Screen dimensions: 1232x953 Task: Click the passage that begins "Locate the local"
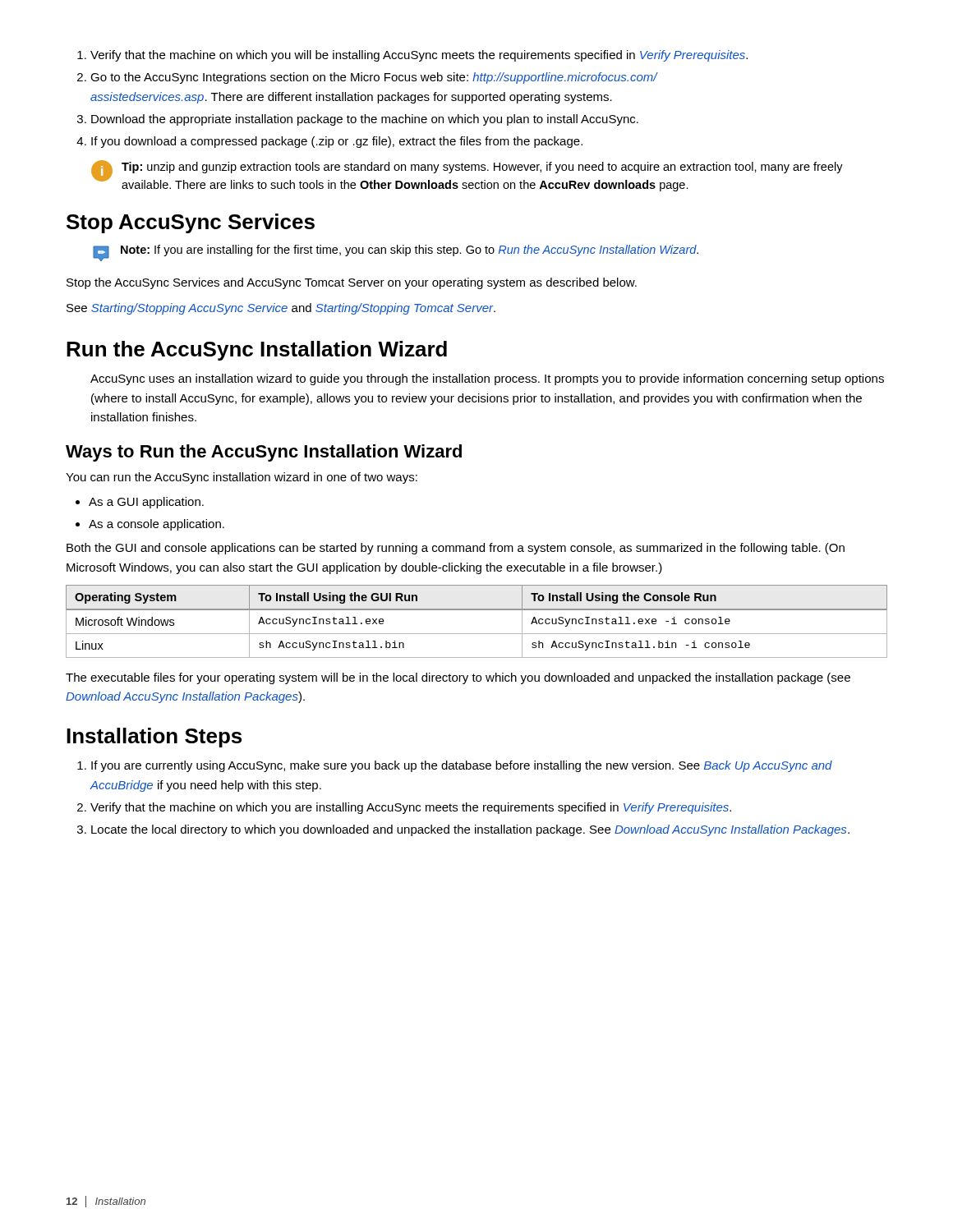pos(489,829)
